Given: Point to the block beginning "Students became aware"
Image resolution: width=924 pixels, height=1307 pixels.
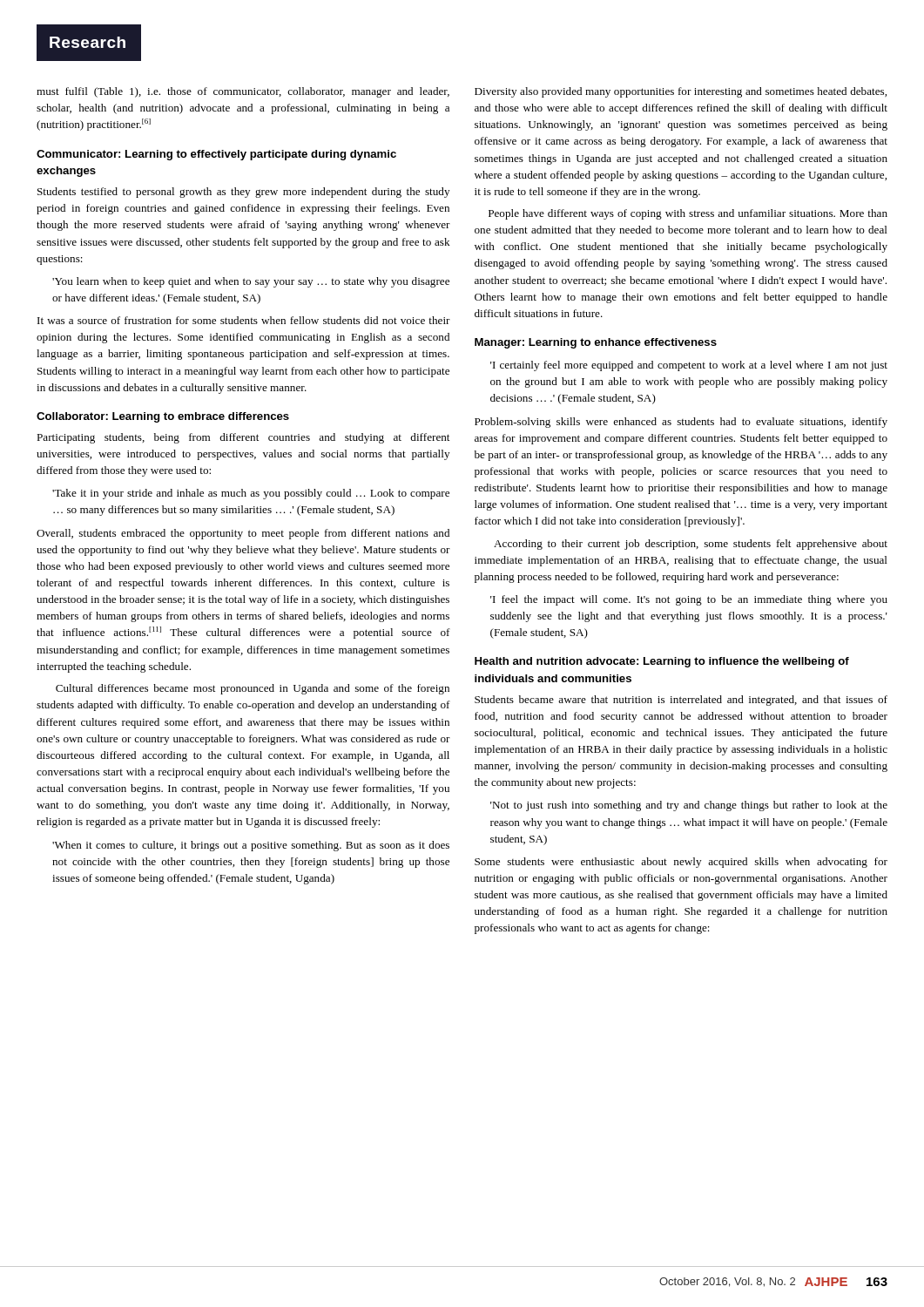Looking at the screenshot, I should pos(681,741).
